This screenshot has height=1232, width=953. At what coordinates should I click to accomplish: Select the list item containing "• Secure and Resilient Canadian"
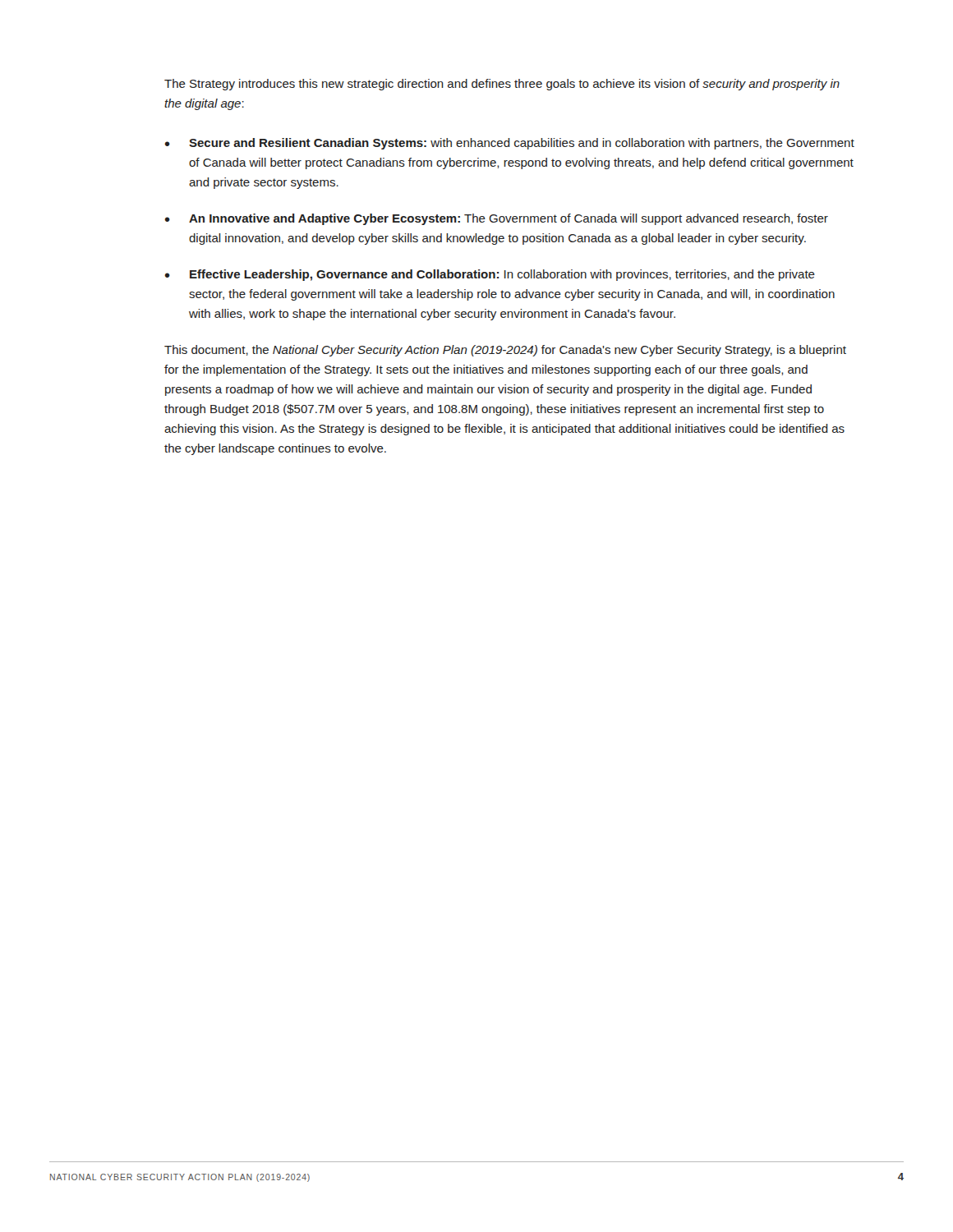[509, 163]
